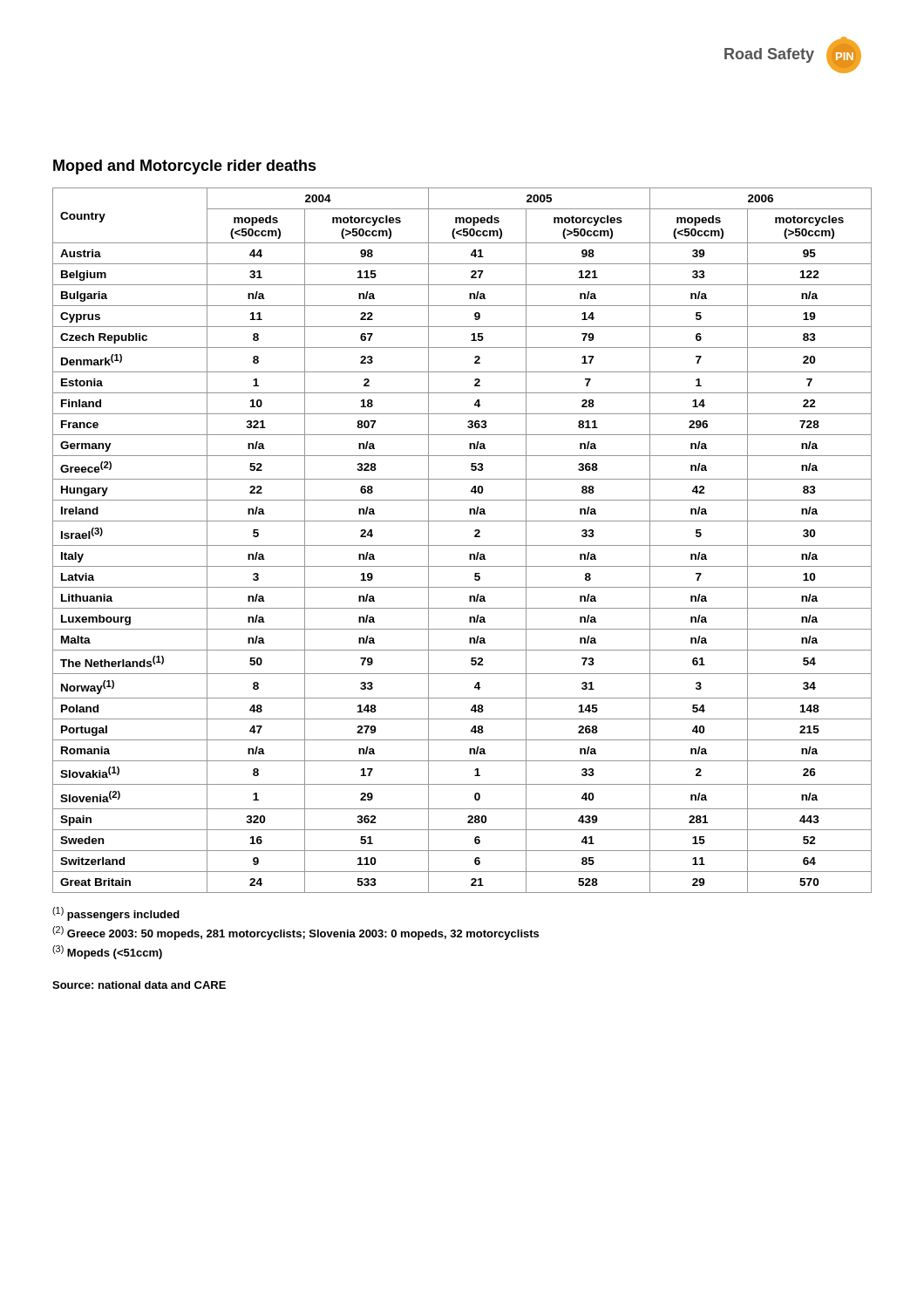Find the passage starting "(2) Greece 2003: 50 mopeds, 281 motorcyclists; Slovenia"
924x1308 pixels.
coord(296,932)
